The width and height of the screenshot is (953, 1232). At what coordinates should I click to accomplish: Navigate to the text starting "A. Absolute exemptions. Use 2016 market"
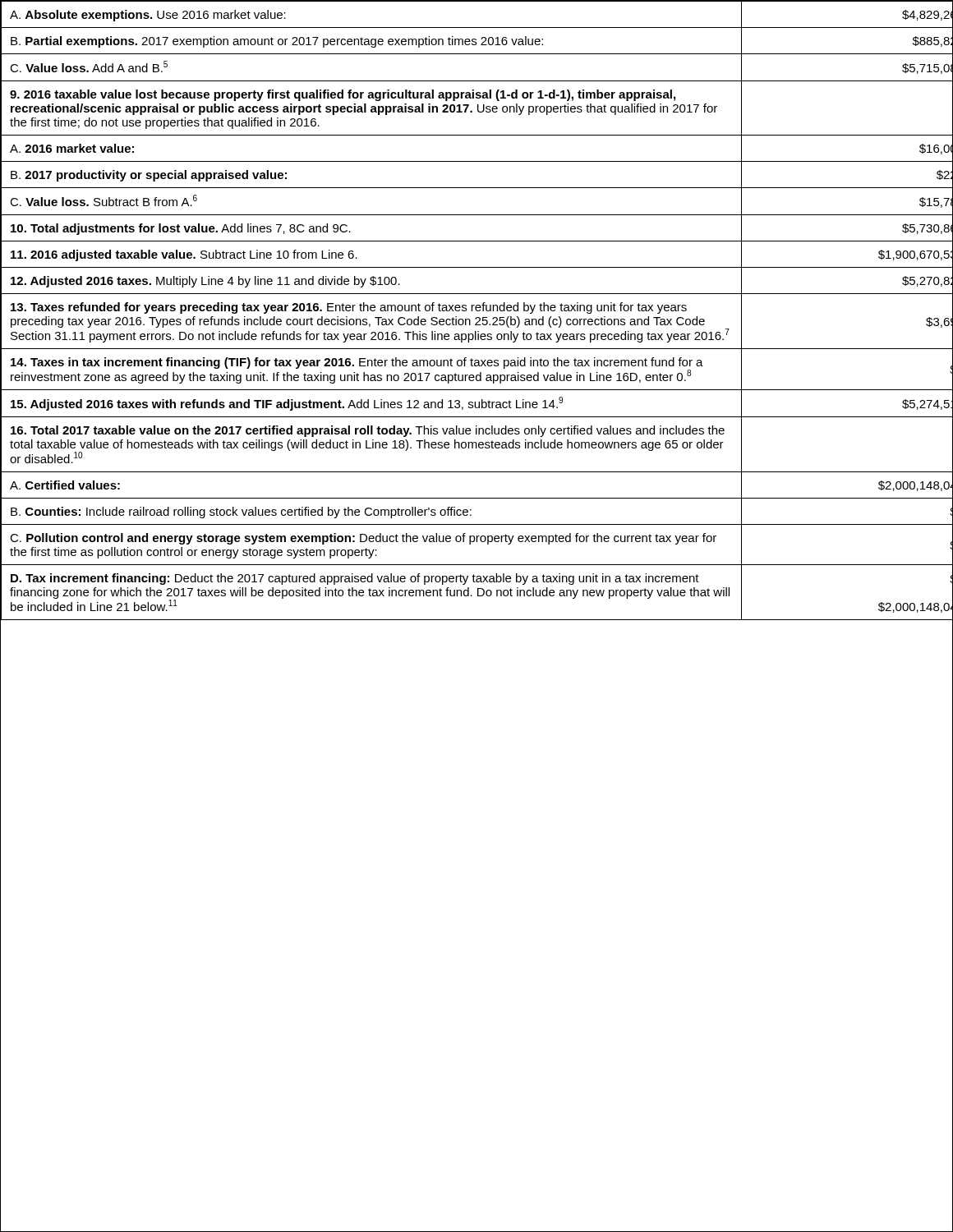(148, 14)
